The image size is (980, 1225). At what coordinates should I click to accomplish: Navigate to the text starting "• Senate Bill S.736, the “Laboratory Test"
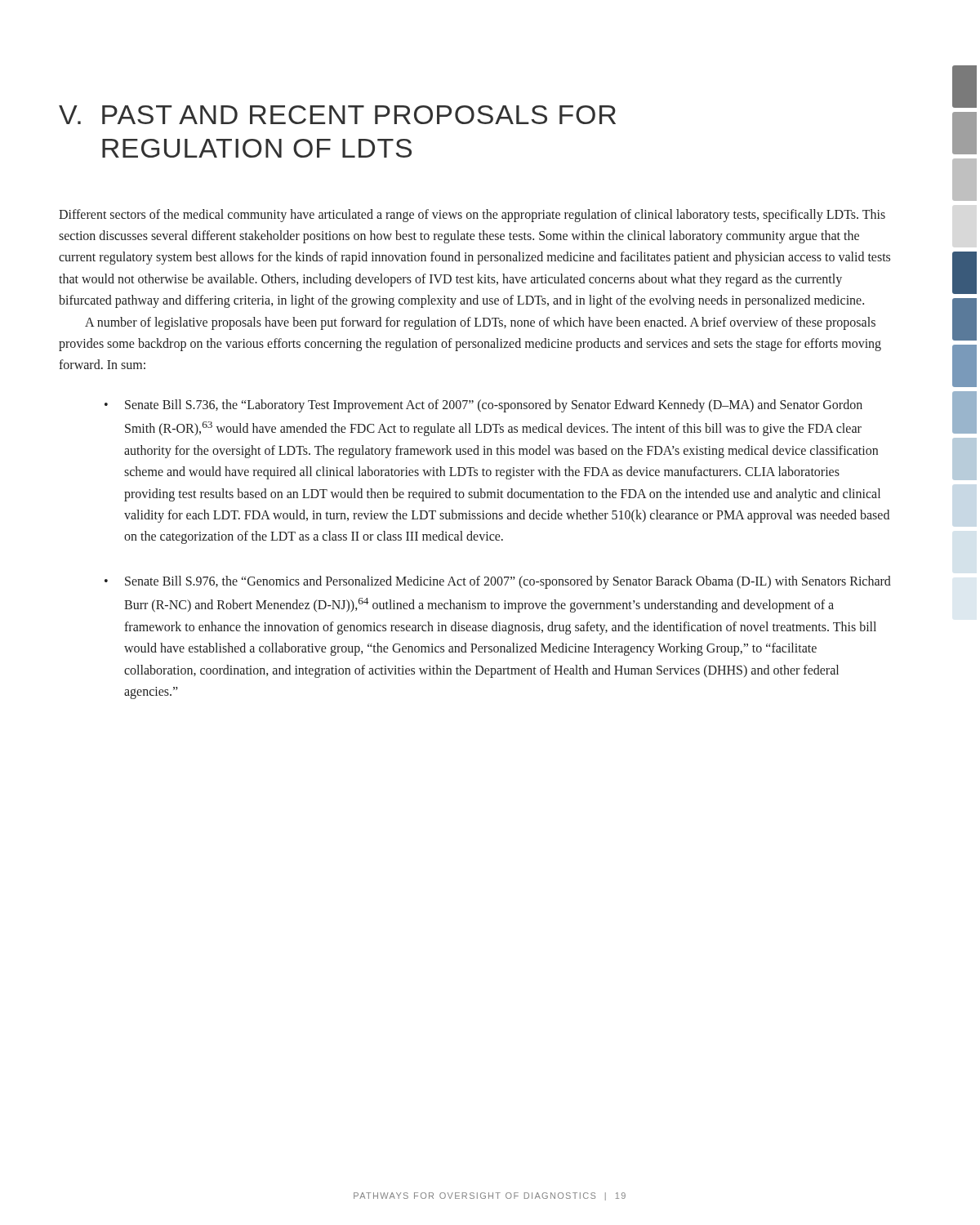tap(497, 469)
